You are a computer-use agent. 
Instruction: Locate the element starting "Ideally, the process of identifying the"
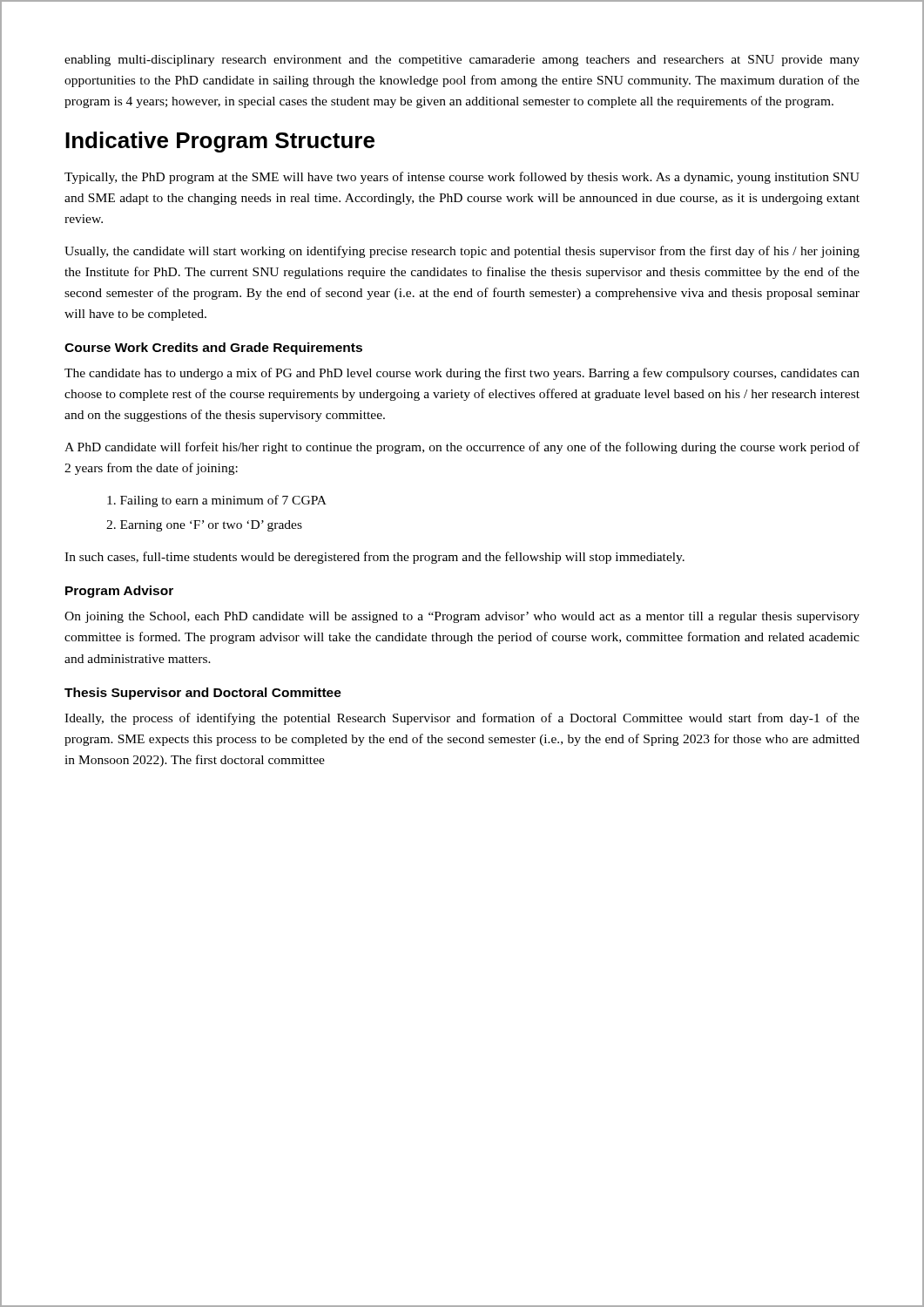point(462,738)
